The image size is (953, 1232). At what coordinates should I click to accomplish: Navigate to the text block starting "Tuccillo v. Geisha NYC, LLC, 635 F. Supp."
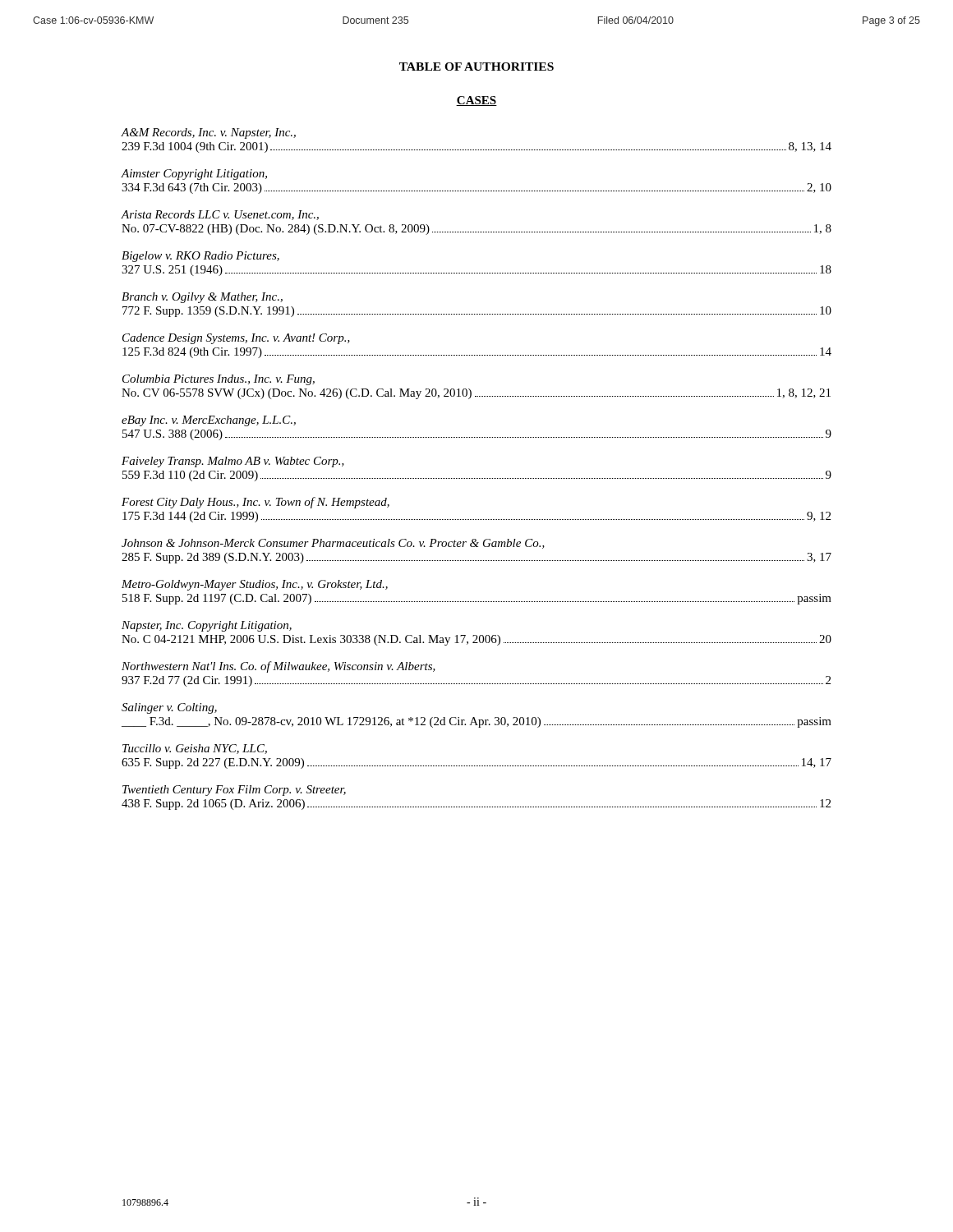point(476,756)
